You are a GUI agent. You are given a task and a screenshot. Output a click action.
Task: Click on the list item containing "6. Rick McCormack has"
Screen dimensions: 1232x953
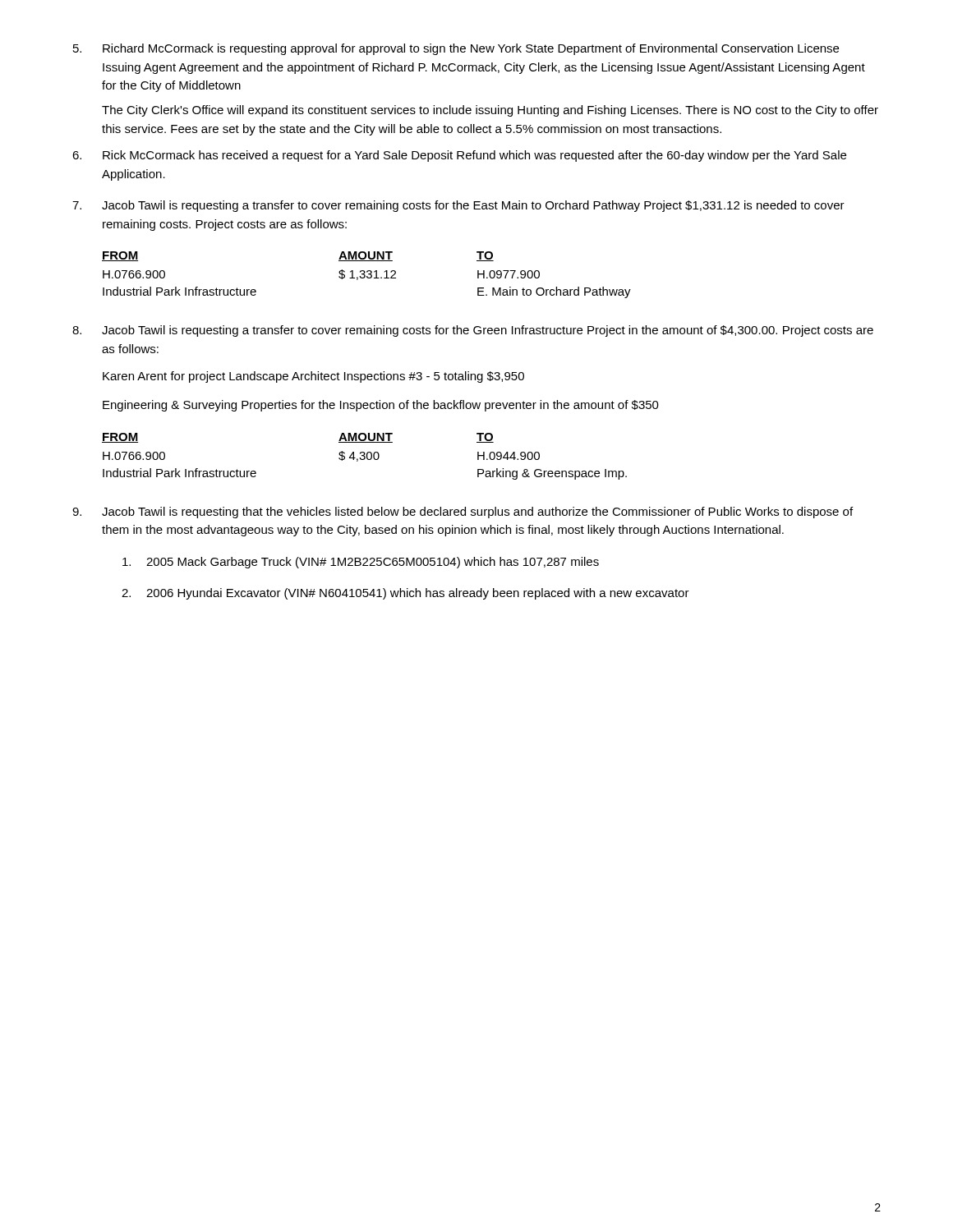[x=476, y=165]
